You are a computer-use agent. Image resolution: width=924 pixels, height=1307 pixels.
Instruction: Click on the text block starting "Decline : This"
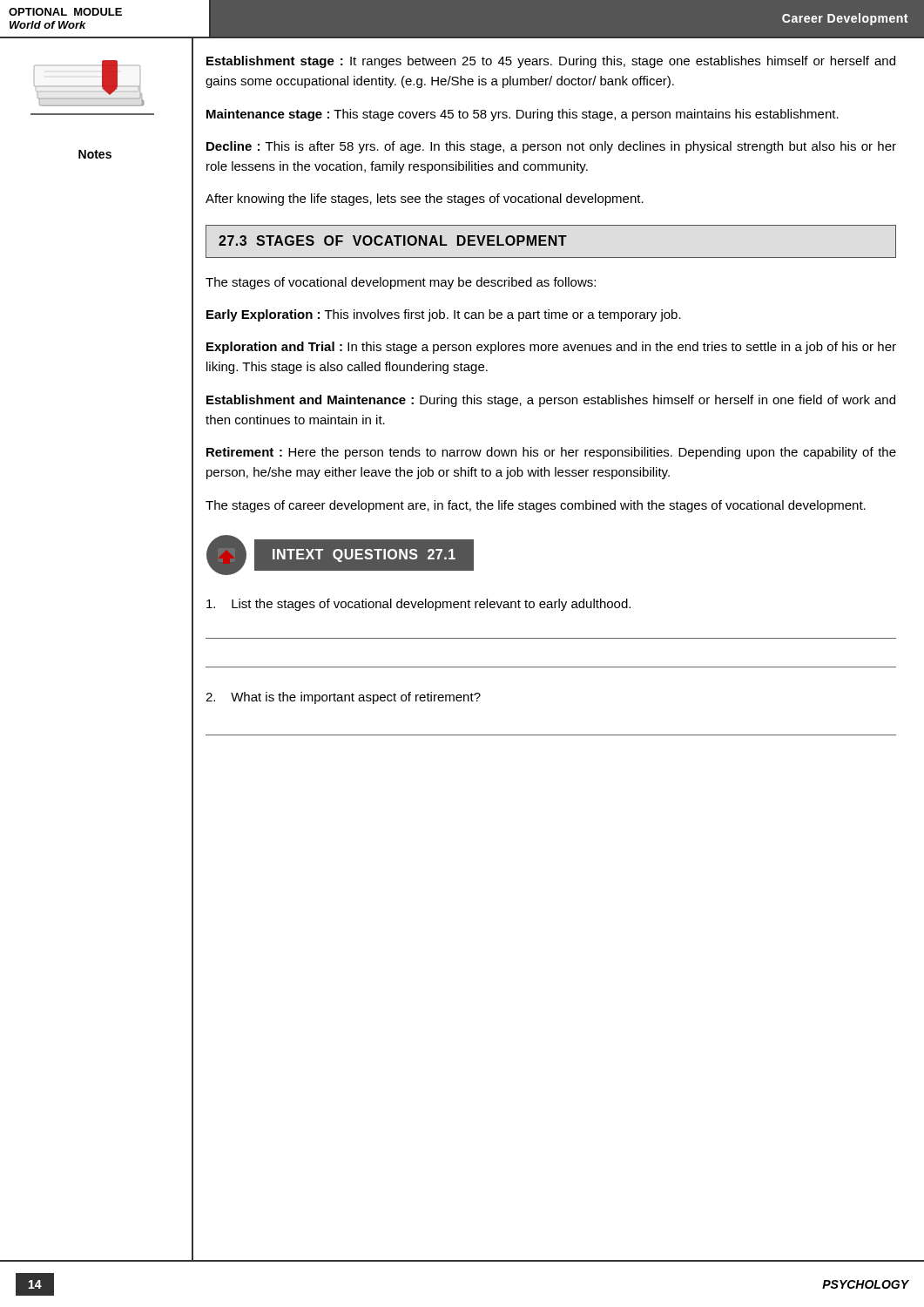[551, 156]
